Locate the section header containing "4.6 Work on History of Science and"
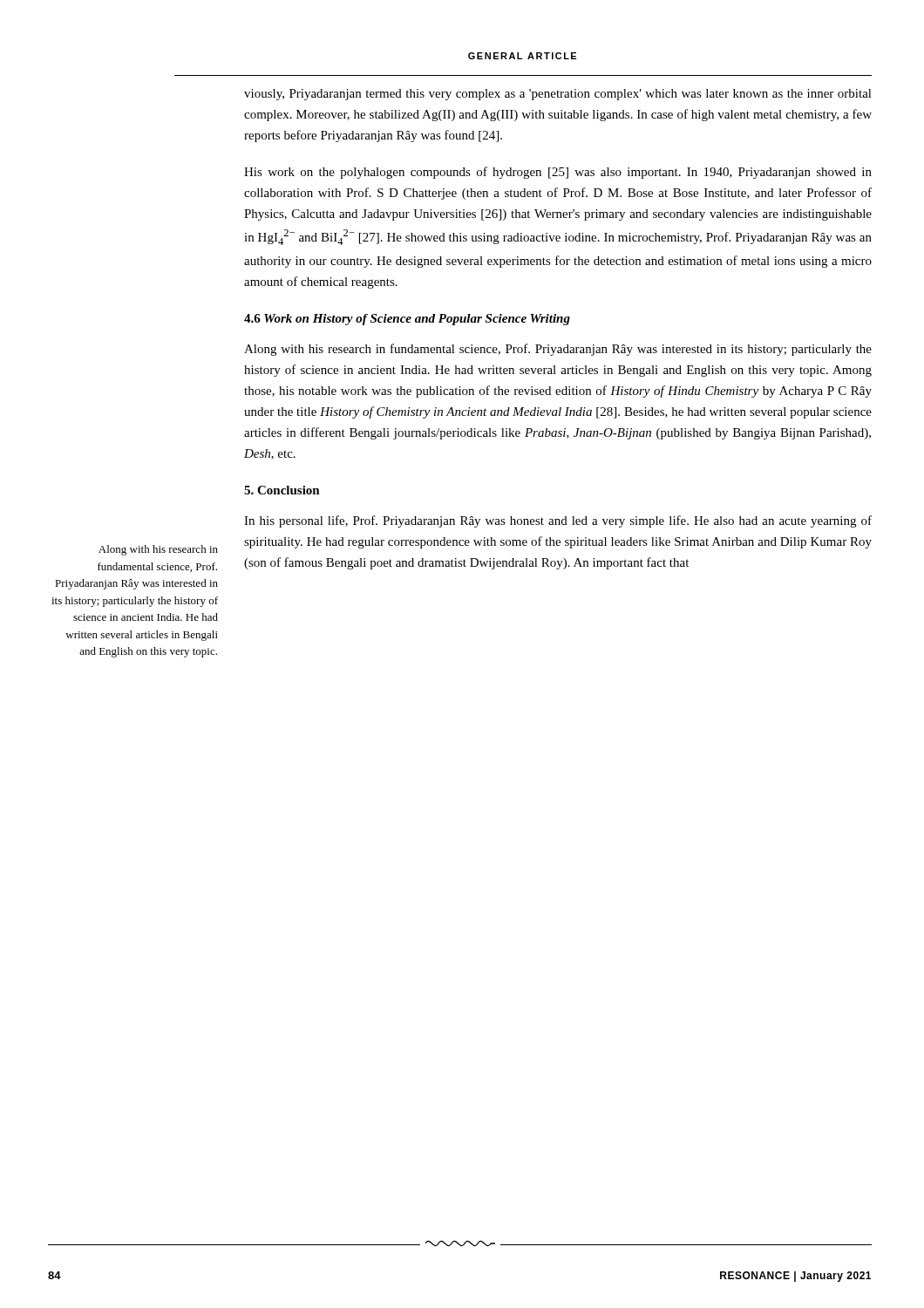This screenshot has width=924, height=1308. (x=407, y=318)
